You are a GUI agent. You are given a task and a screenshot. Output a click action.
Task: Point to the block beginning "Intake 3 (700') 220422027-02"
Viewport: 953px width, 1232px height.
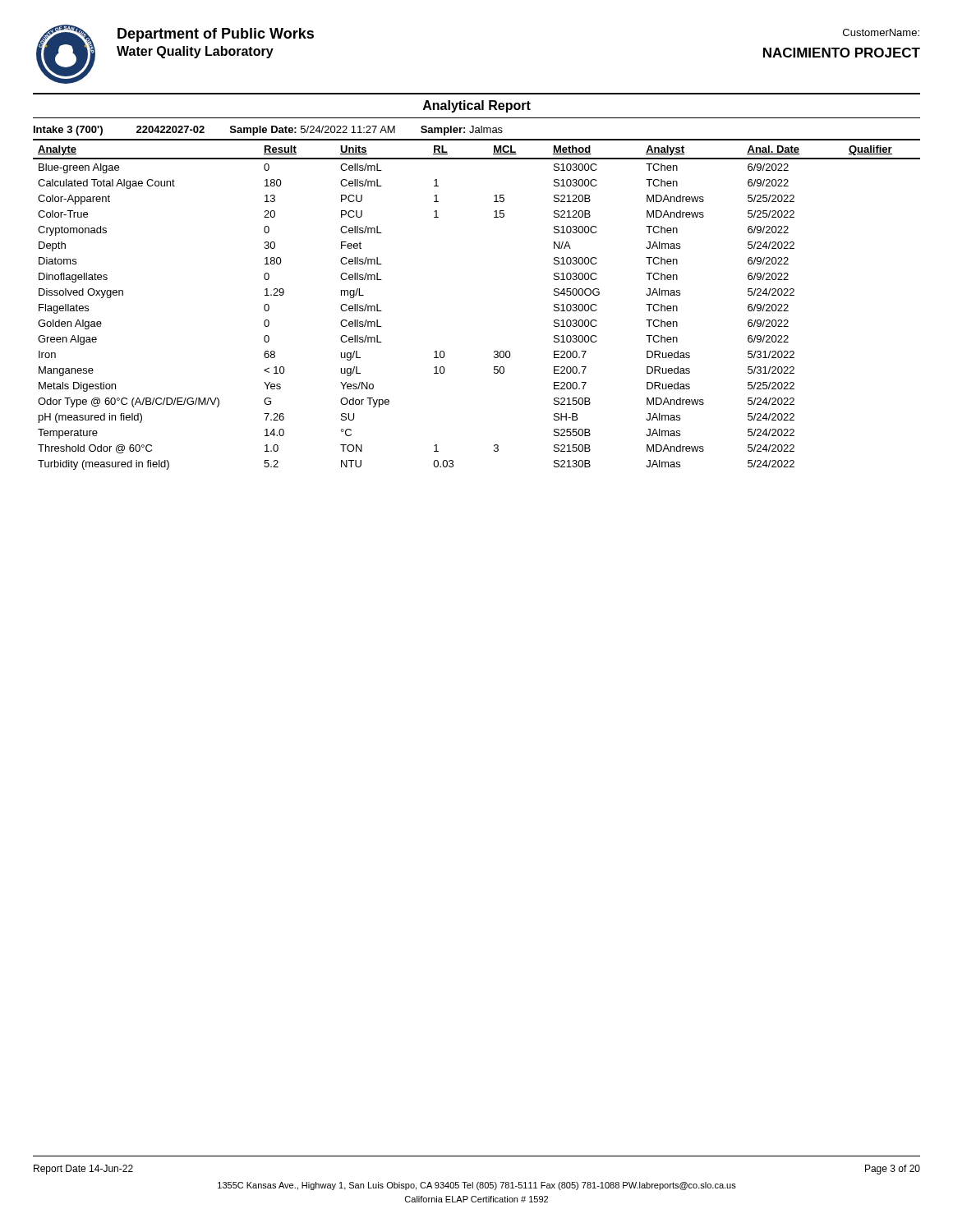268,129
